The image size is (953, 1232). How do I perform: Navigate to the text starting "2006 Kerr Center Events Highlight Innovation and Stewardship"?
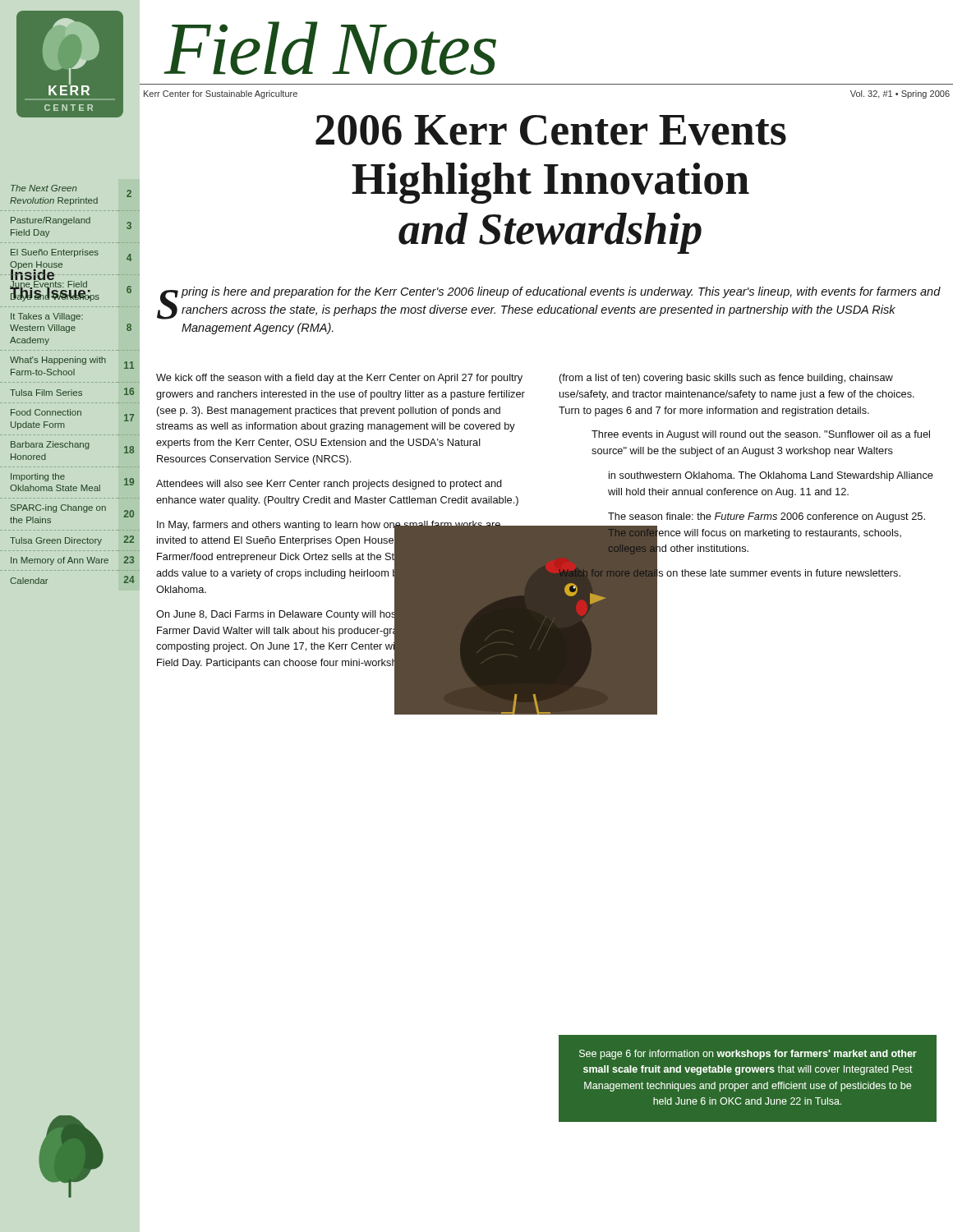click(x=550, y=179)
